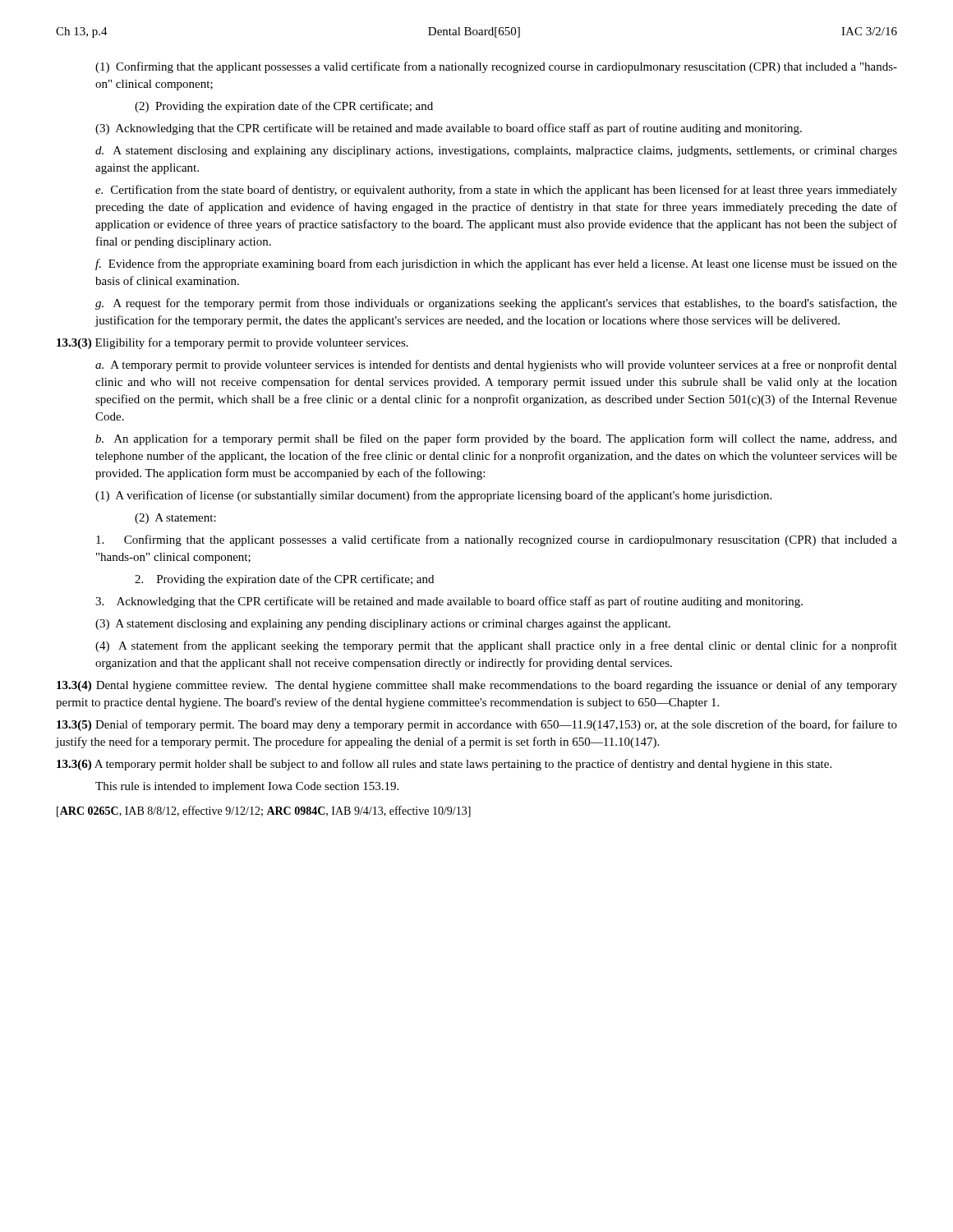The width and height of the screenshot is (953, 1232).
Task: Point to the block beginning "e. Certification from the state board of dentistry,"
Action: coord(496,216)
